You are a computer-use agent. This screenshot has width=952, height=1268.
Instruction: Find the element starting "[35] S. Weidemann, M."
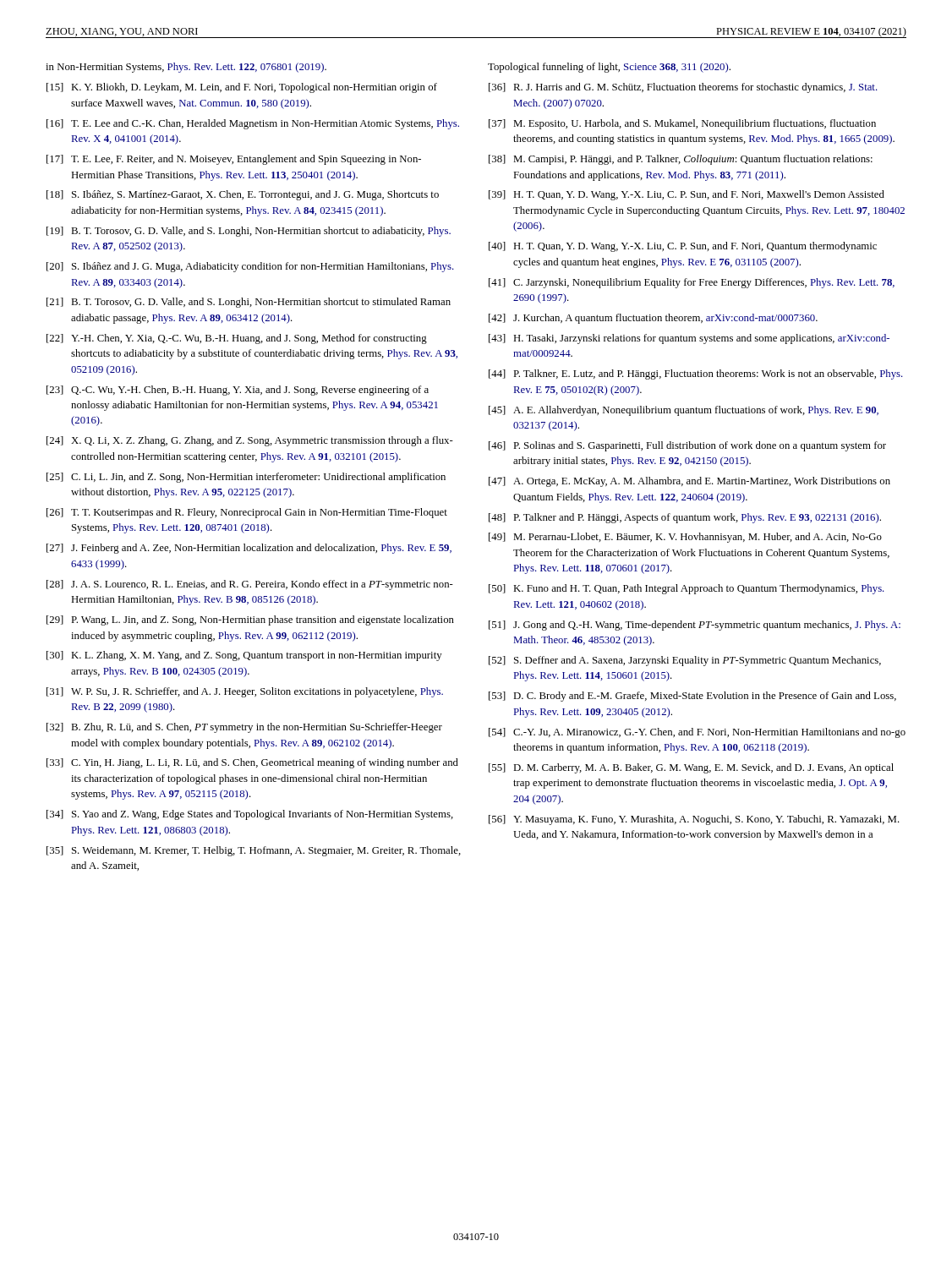click(x=255, y=858)
